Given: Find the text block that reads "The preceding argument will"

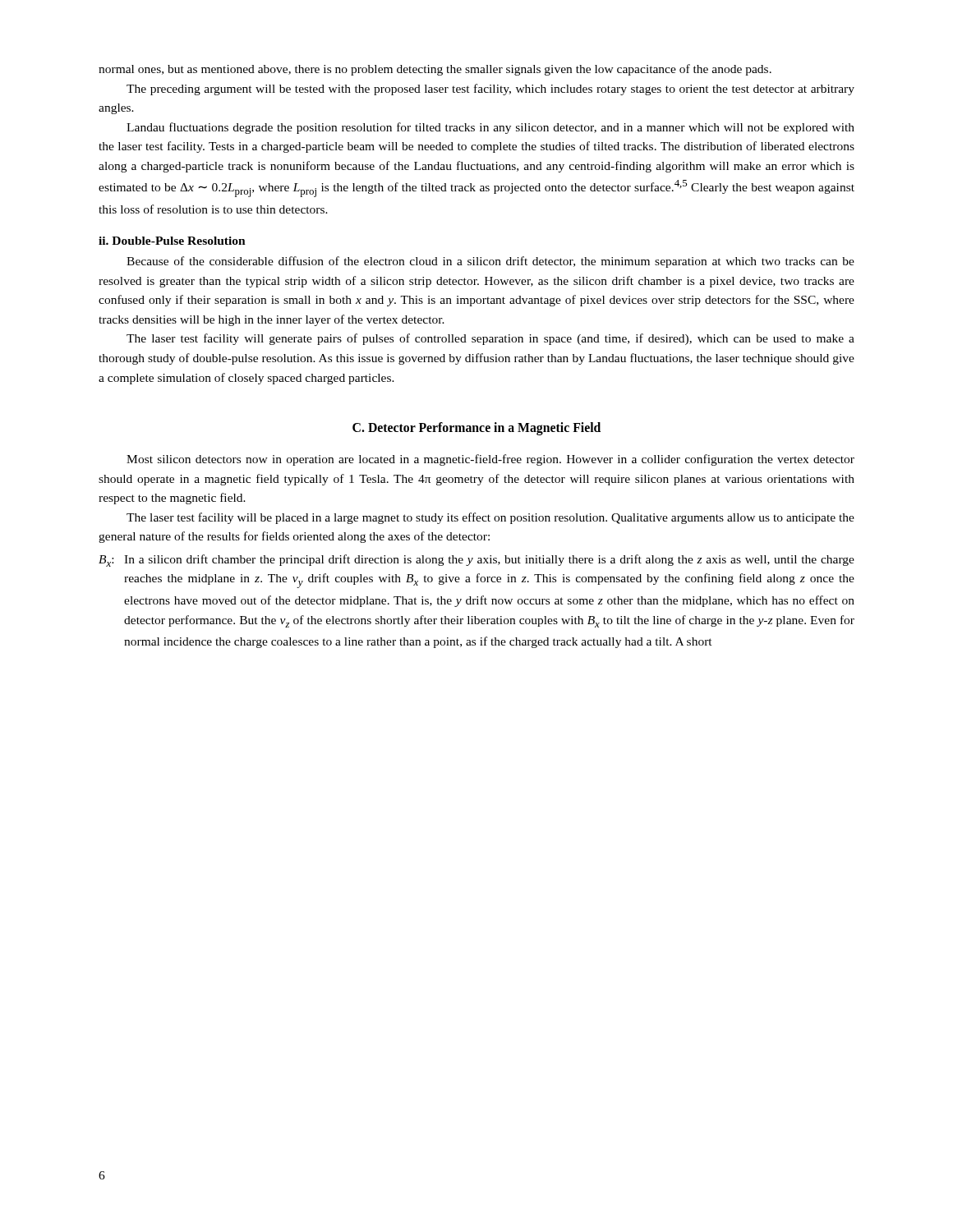Looking at the screenshot, I should (476, 98).
